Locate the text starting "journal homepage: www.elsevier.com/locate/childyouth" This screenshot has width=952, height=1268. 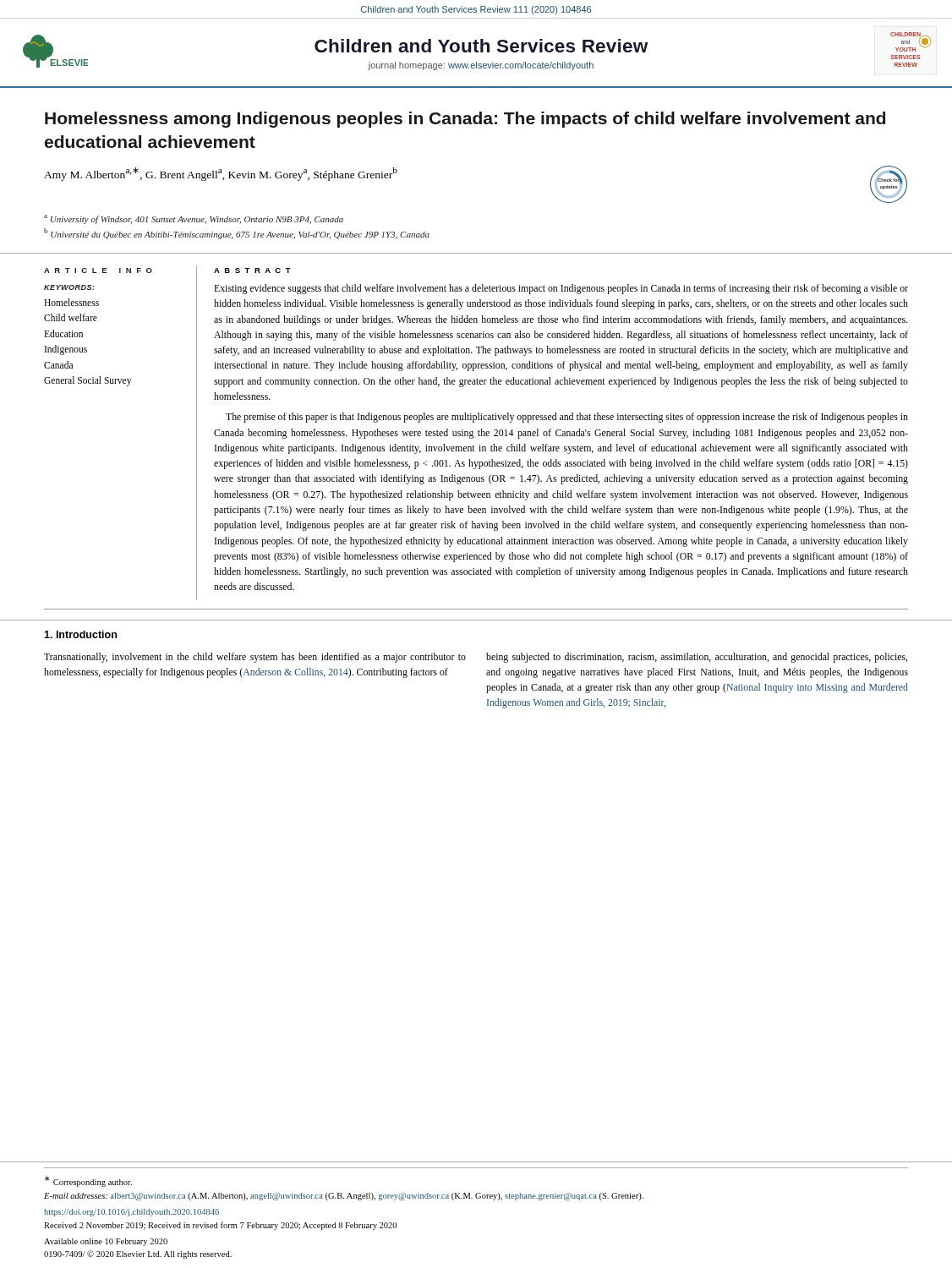[481, 65]
